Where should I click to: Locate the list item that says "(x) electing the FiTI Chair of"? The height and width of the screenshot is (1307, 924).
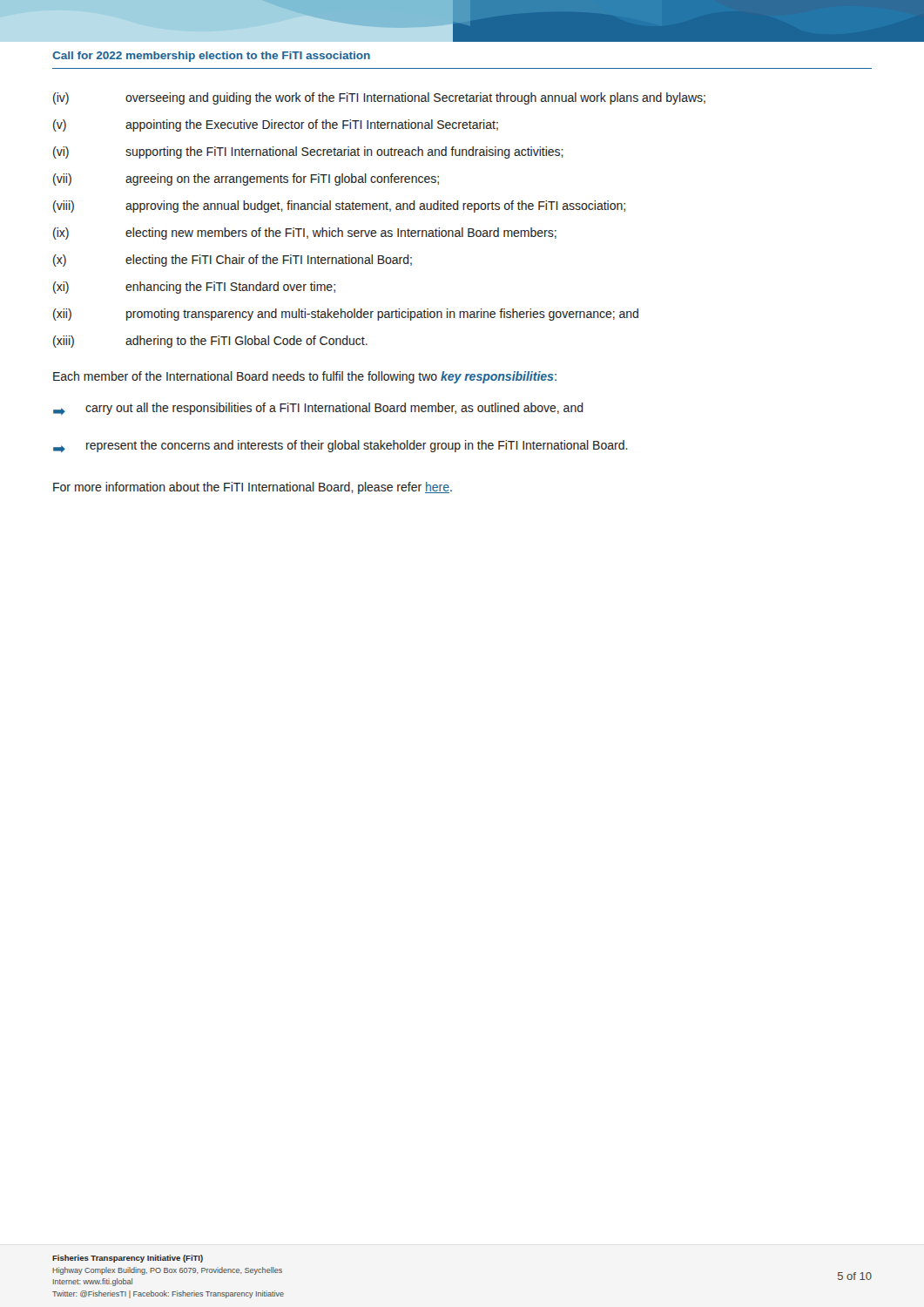pos(233,261)
